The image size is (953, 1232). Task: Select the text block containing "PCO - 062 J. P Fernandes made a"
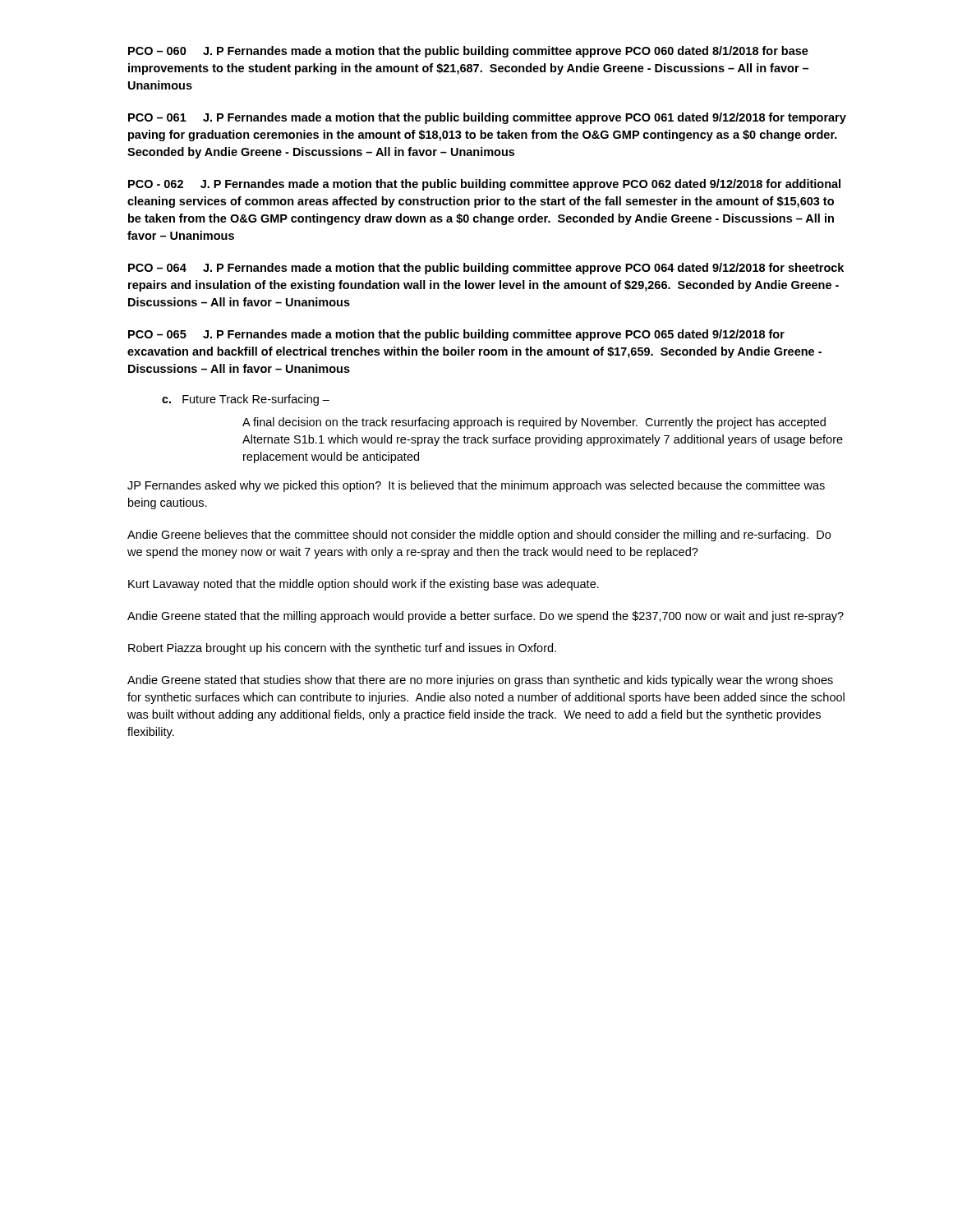(x=487, y=210)
